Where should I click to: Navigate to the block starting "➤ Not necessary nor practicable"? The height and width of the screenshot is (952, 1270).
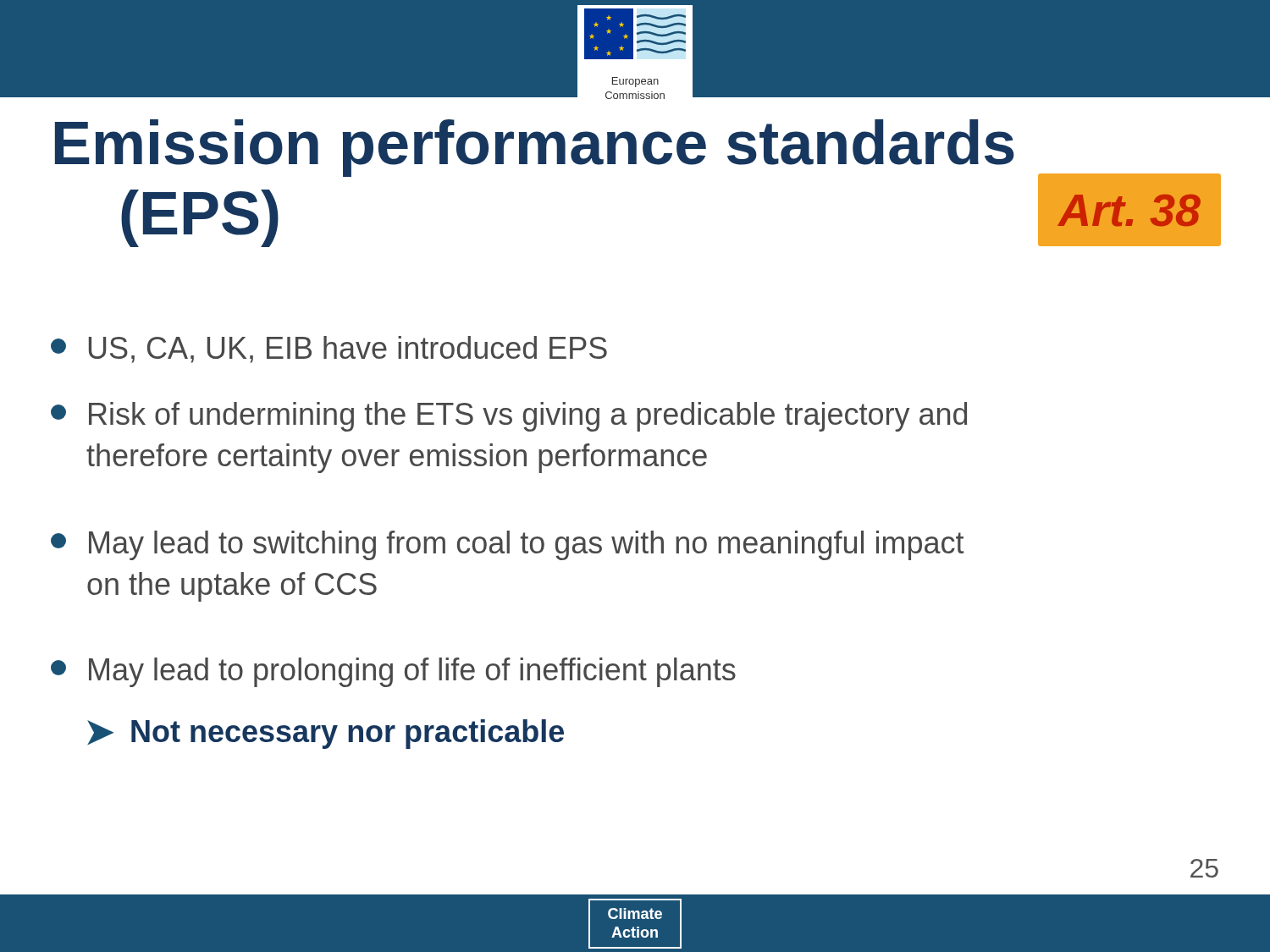(x=325, y=732)
